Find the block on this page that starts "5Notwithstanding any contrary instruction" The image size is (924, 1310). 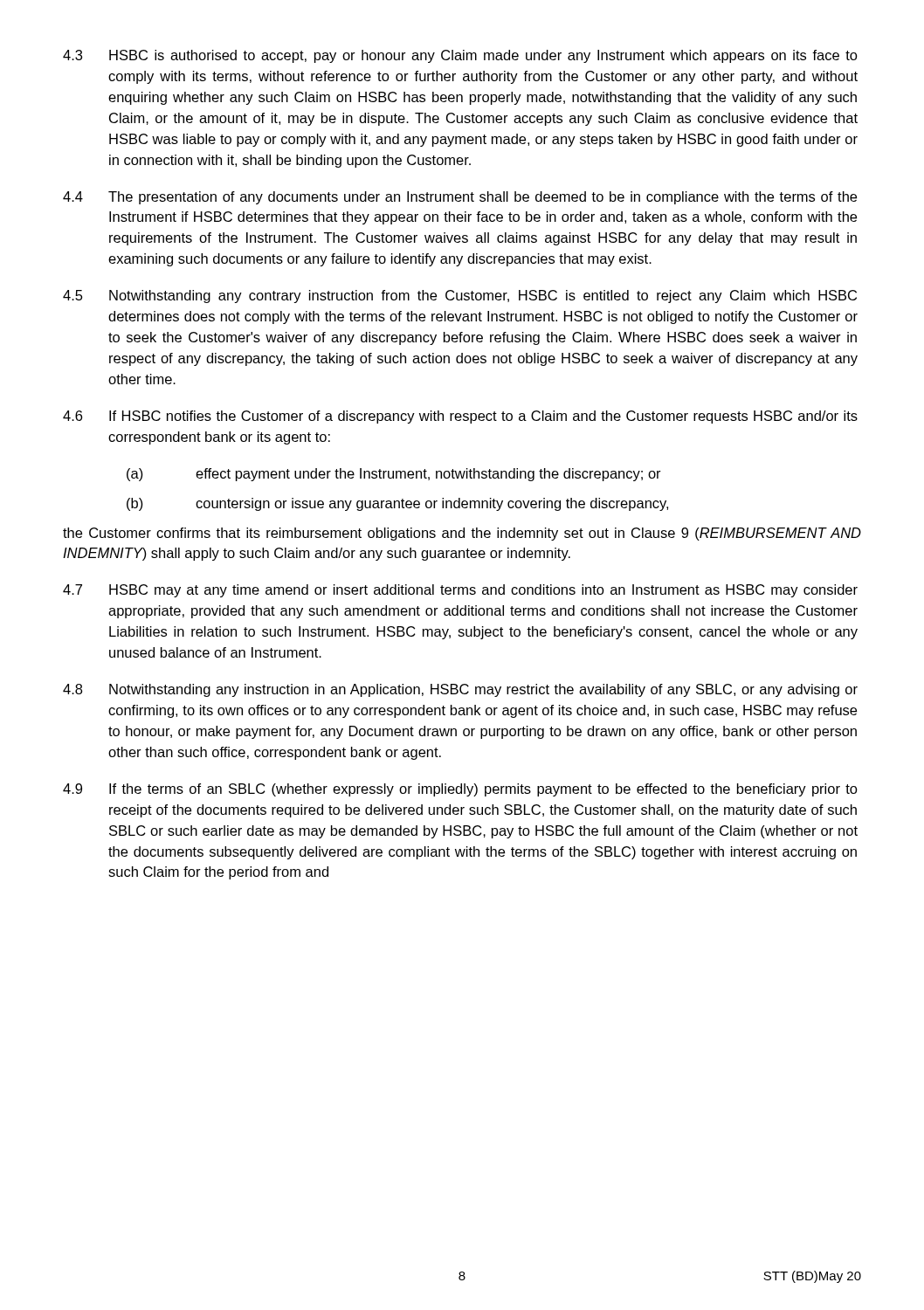pyautogui.click(x=460, y=338)
